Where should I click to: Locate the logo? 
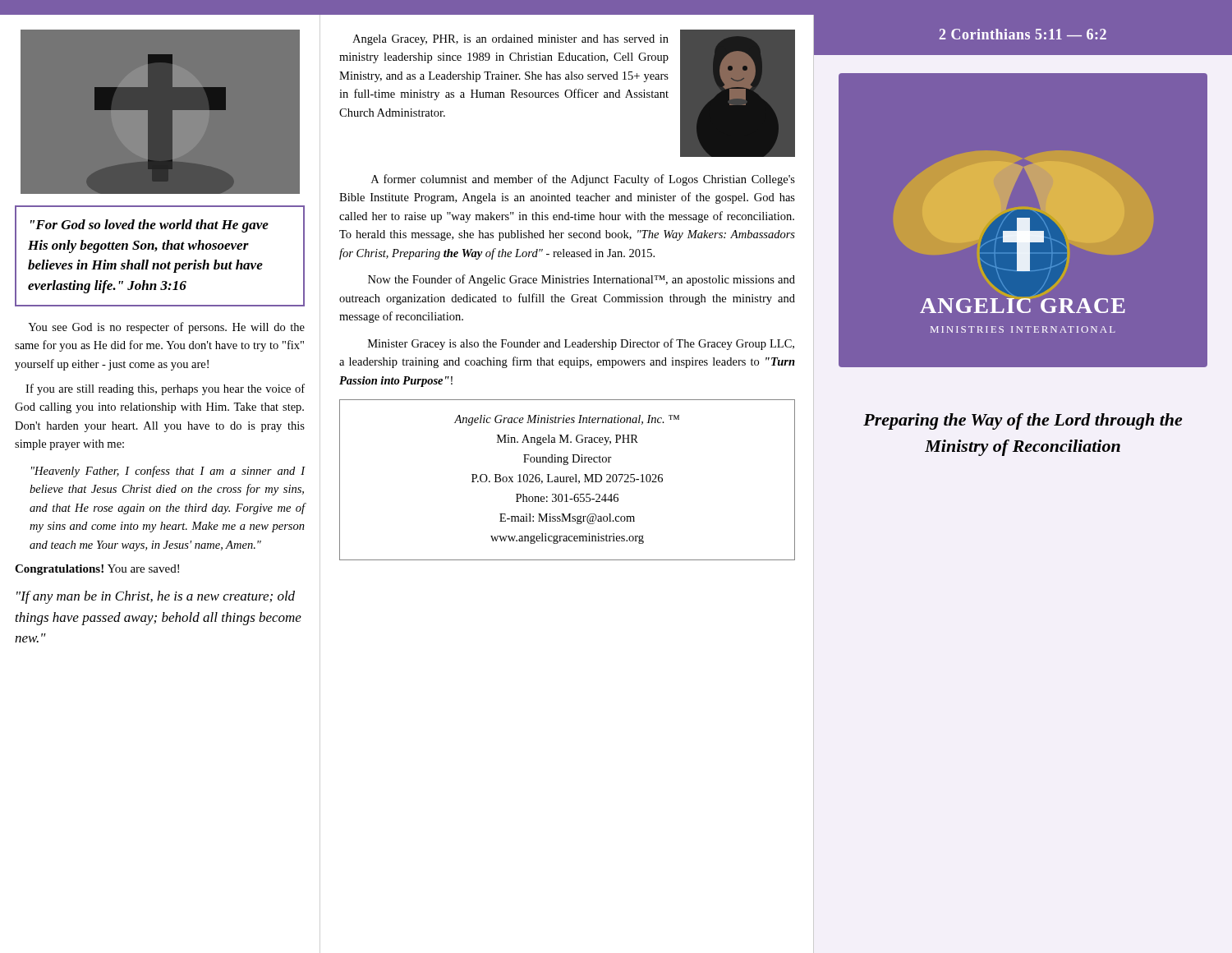tap(1023, 220)
